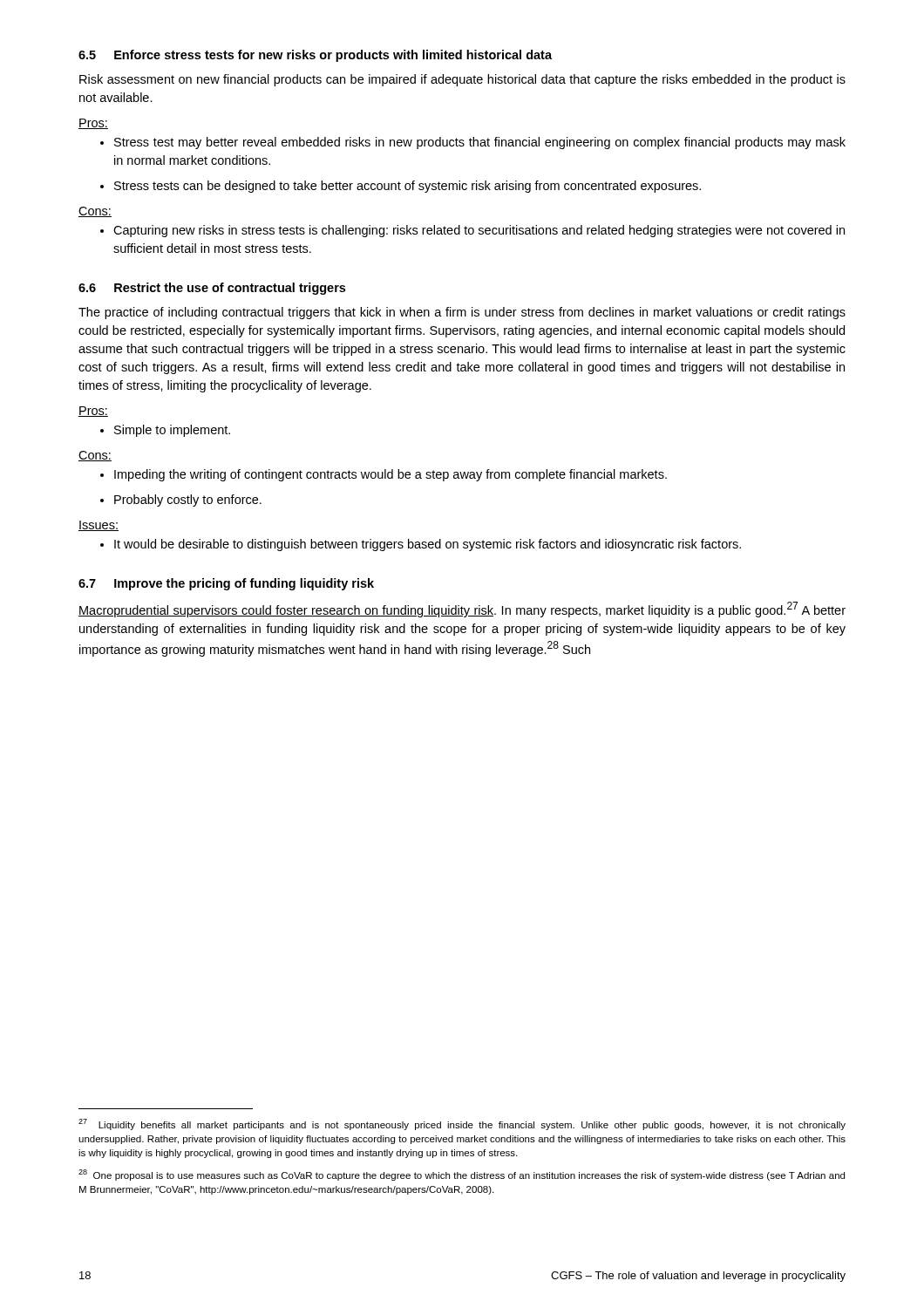This screenshot has height=1308, width=924.
Task: Click on the text block that says "Risk assessment on new financial products can"
Action: [462, 89]
